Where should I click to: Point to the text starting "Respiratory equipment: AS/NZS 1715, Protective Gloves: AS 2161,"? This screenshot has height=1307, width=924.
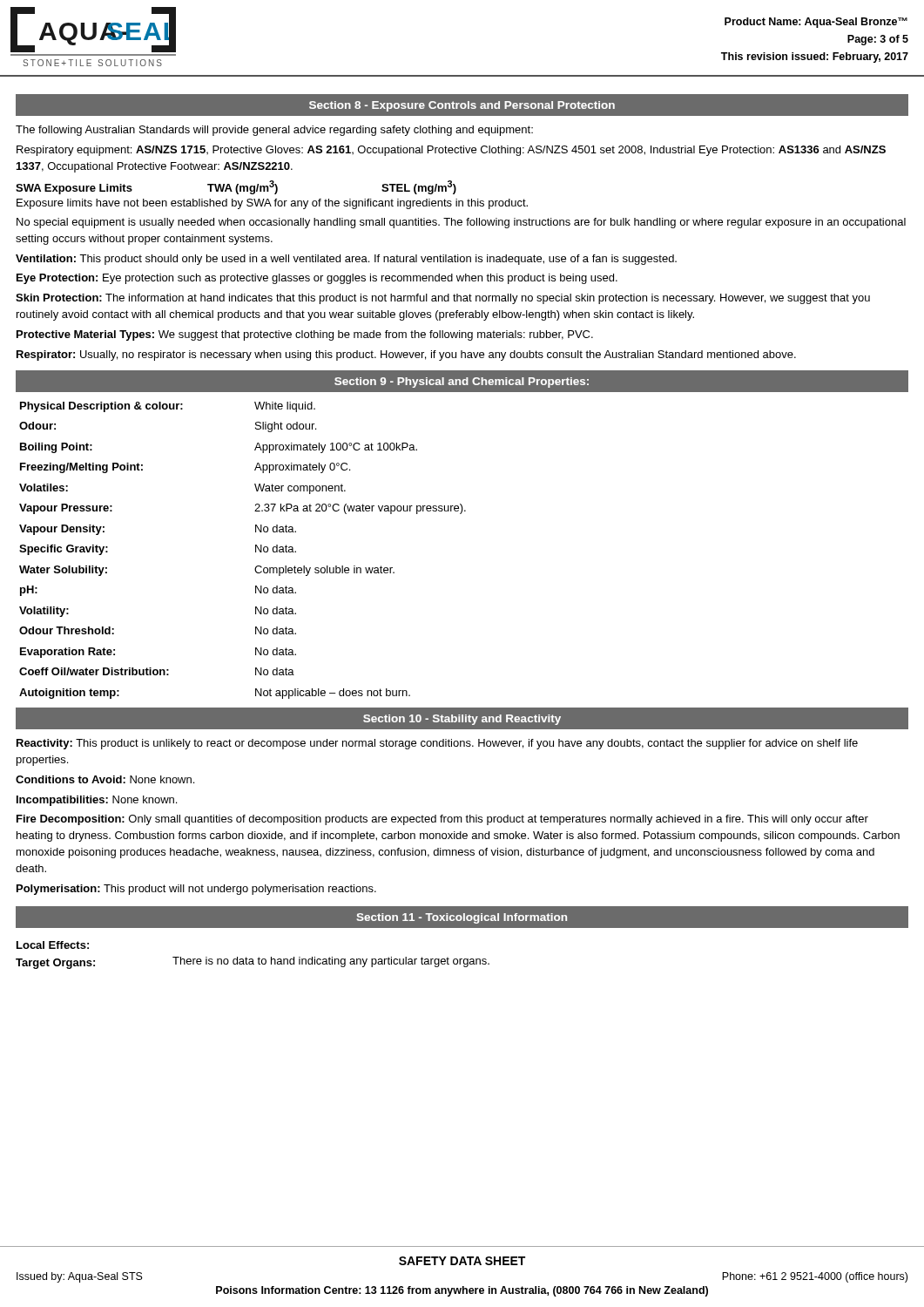(451, 157)
